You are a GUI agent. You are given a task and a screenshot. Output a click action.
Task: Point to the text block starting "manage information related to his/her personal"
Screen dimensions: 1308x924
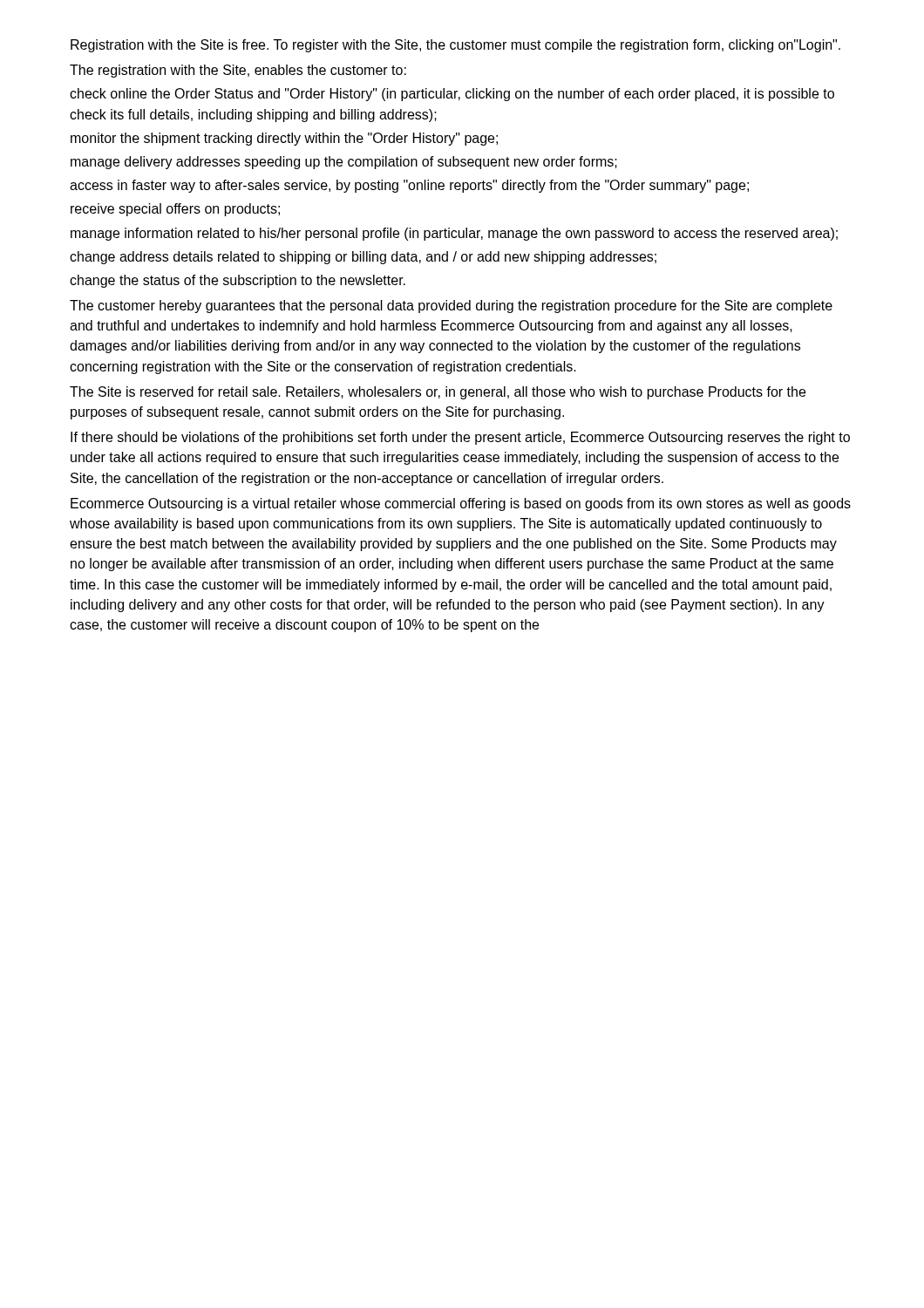coord(454,233)
